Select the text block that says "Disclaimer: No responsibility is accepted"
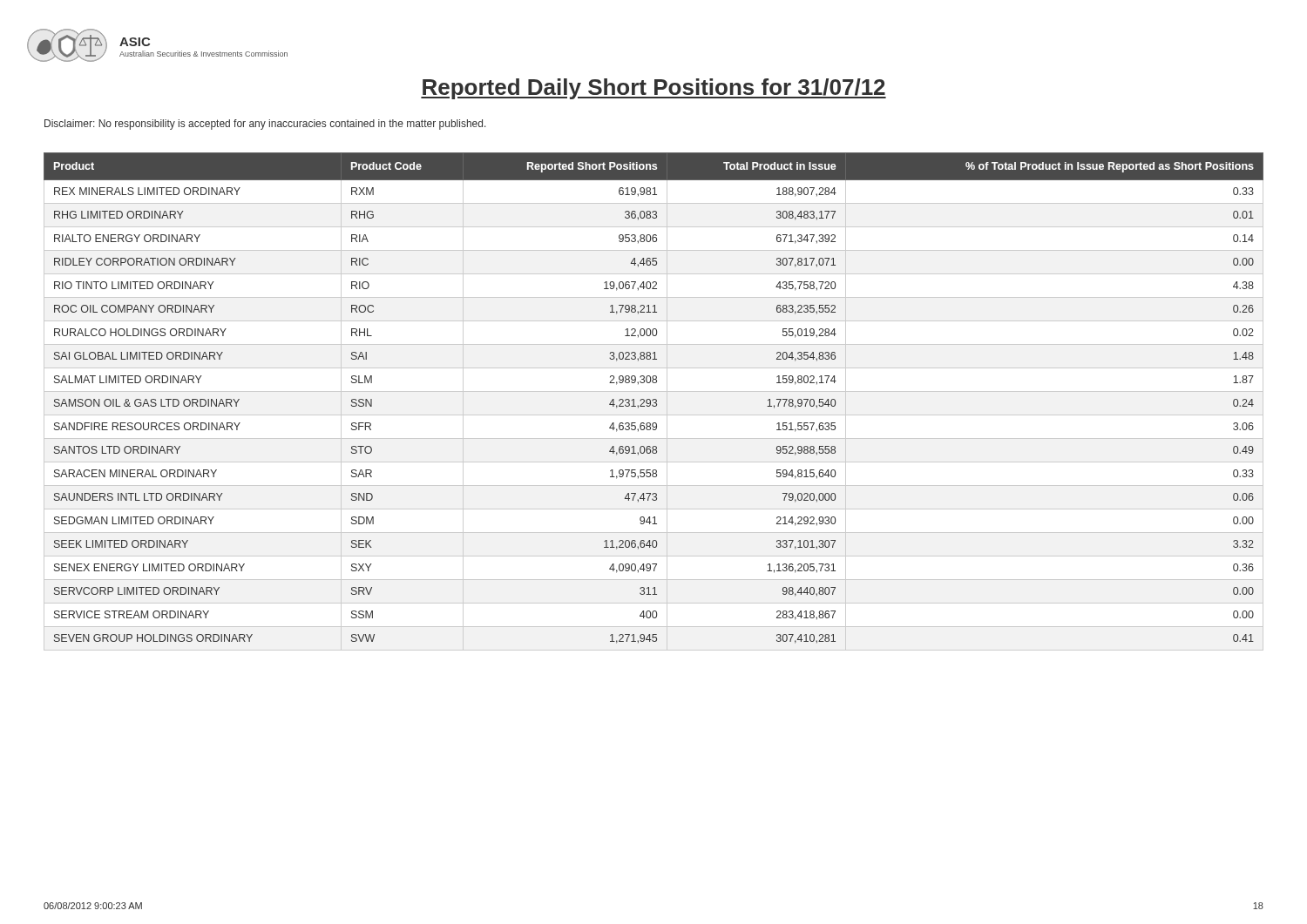 click(x=265, y=124)
